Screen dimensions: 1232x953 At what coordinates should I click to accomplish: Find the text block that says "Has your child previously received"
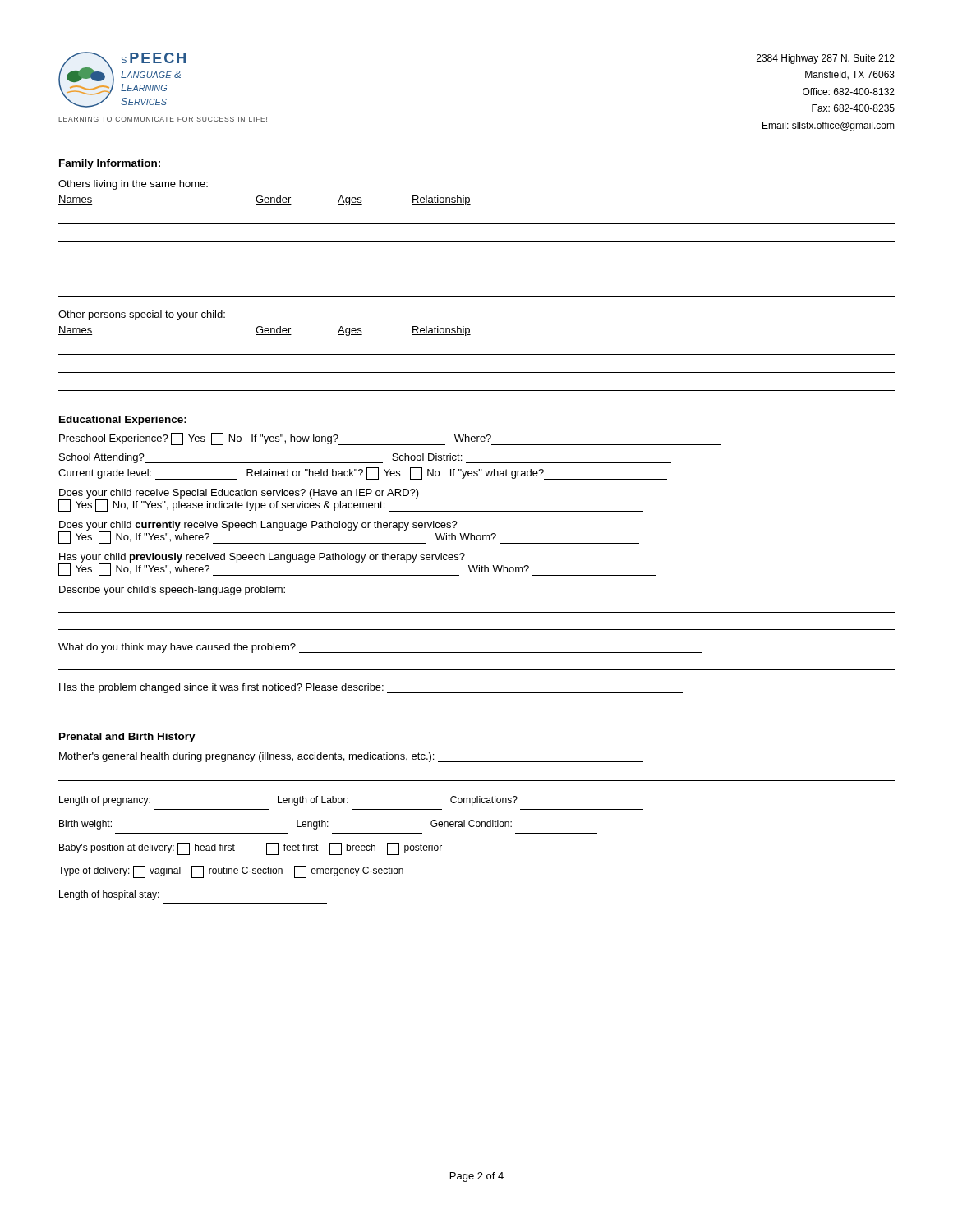click(x=357, y=563)
